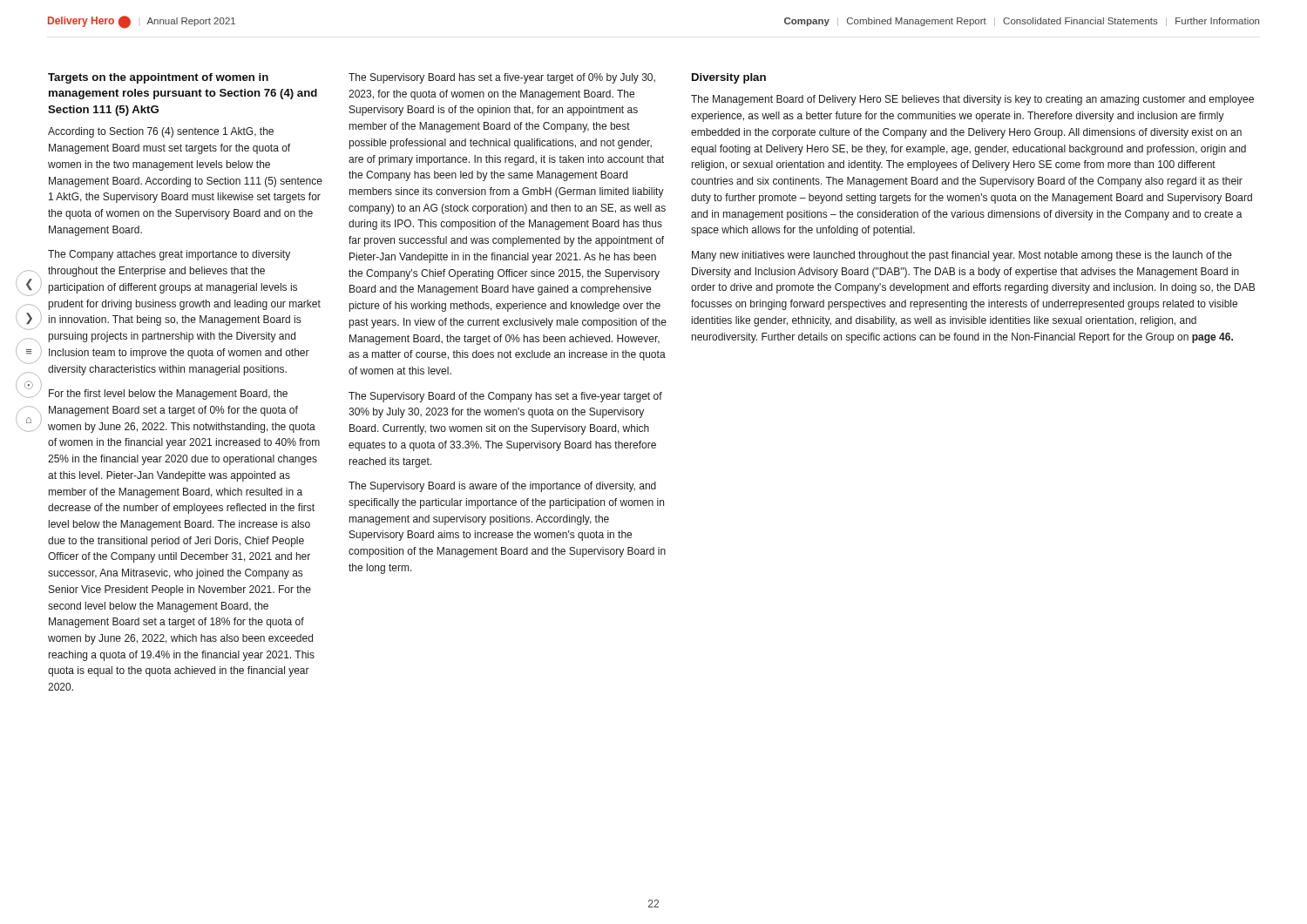Locate the text block with the text "According to Section 76 (4) sentence 1 AktG,"

coord(185,181)
